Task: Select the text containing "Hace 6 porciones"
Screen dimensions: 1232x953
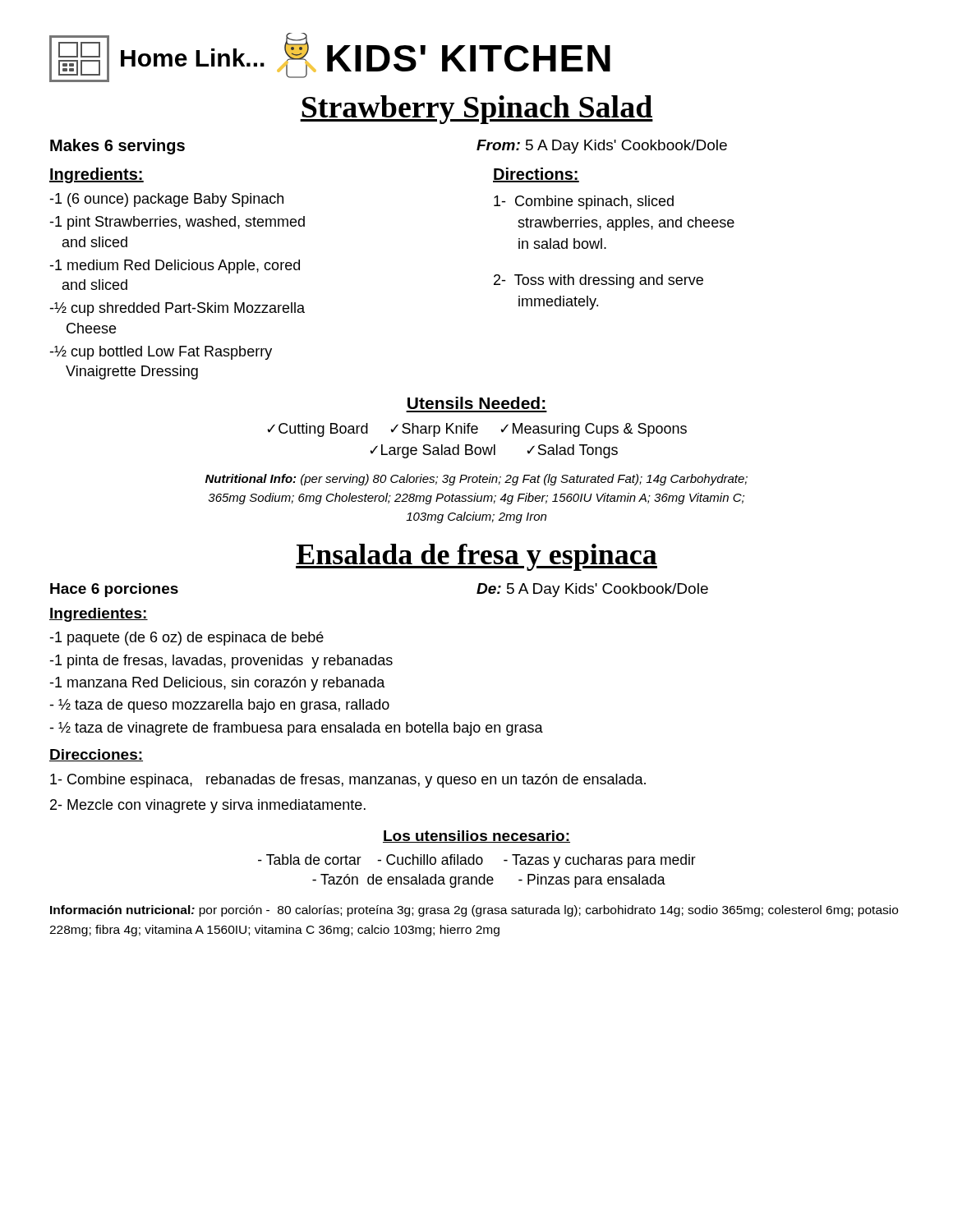Action: coord(114,589)
